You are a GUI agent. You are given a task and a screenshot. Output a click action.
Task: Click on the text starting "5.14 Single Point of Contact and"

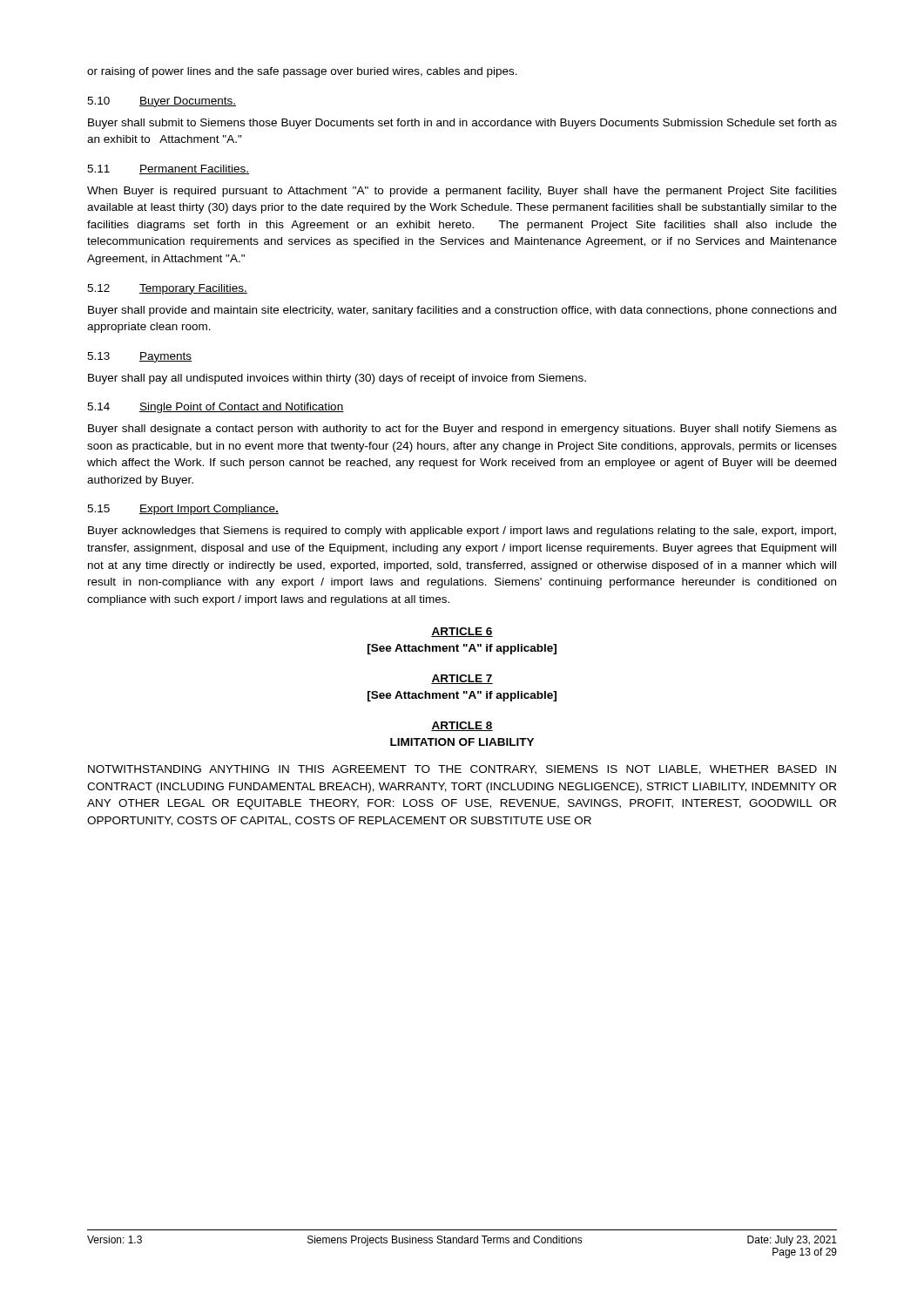215,407
